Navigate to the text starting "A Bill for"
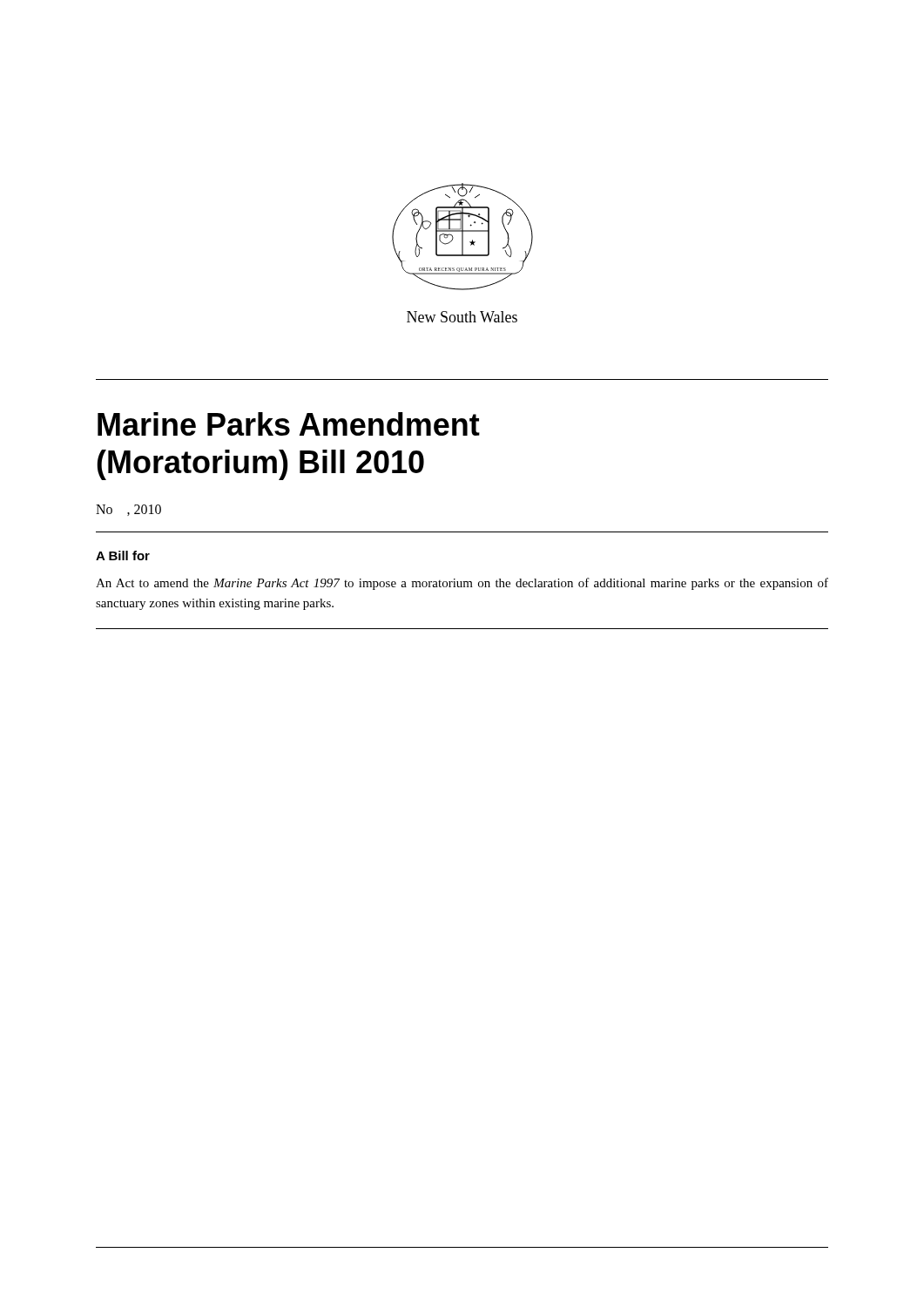 [x=123, y=556]
